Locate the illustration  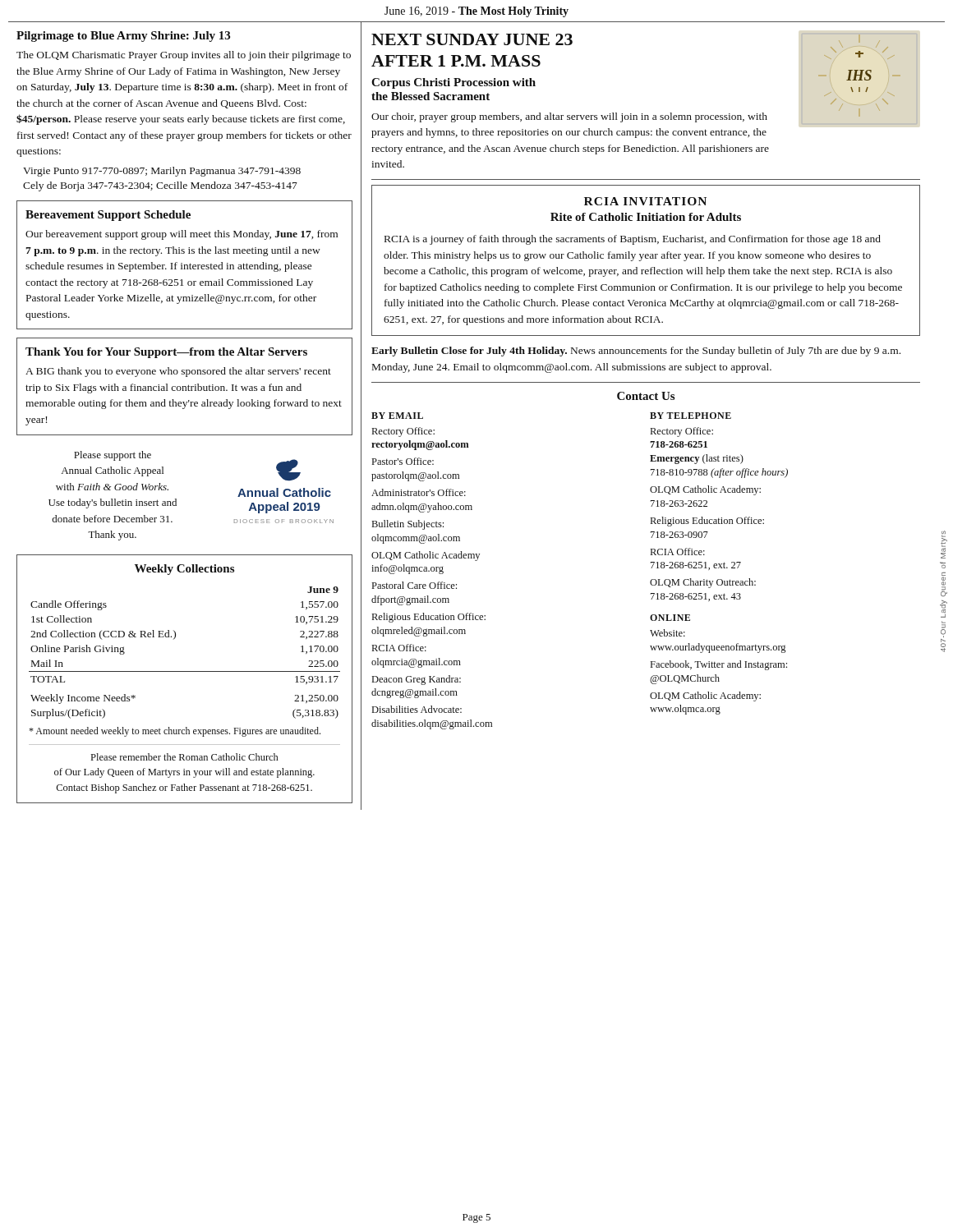(x=859, y=81)
